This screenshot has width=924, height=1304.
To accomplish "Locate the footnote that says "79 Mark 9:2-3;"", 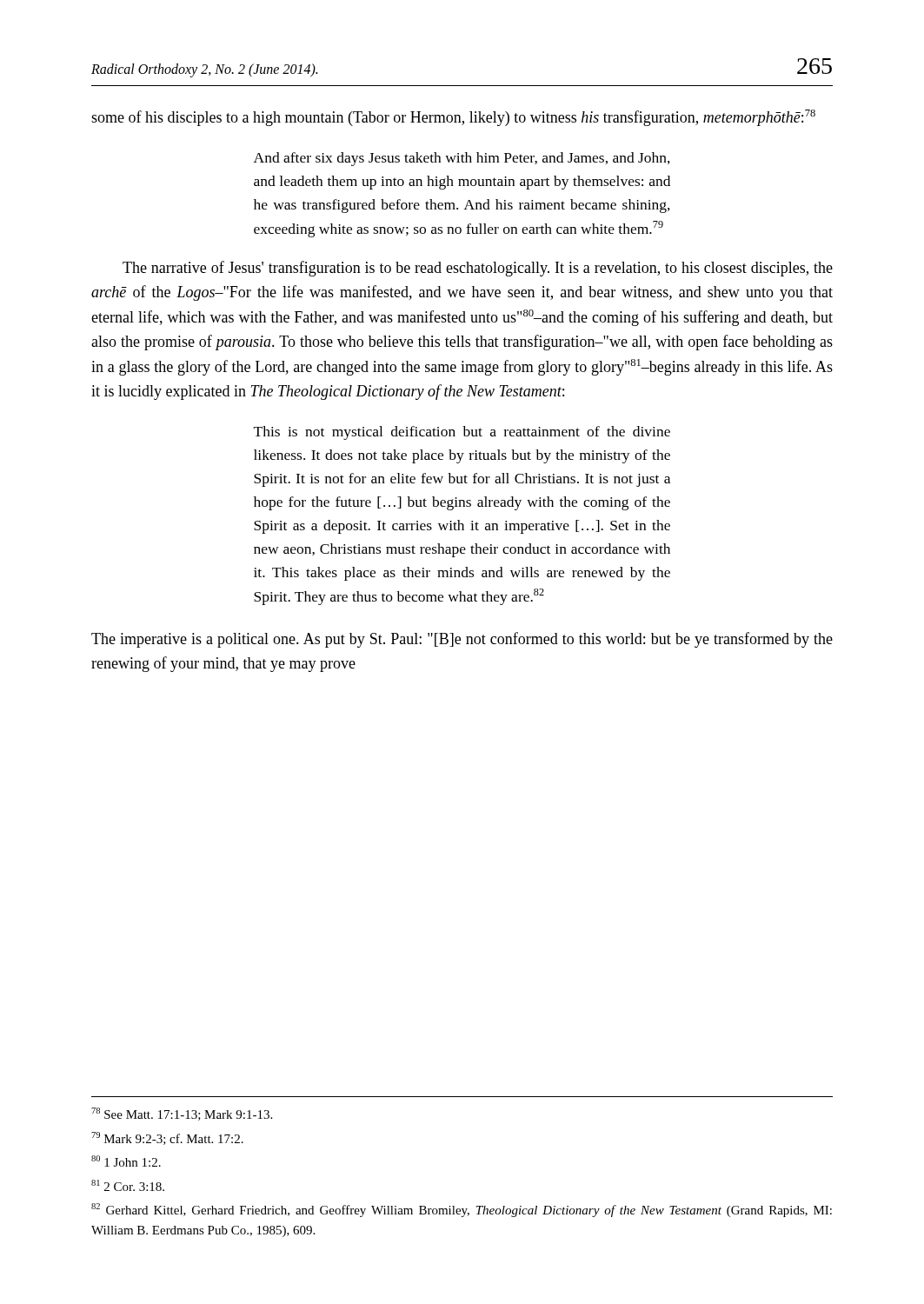I will click(168, 1137).
